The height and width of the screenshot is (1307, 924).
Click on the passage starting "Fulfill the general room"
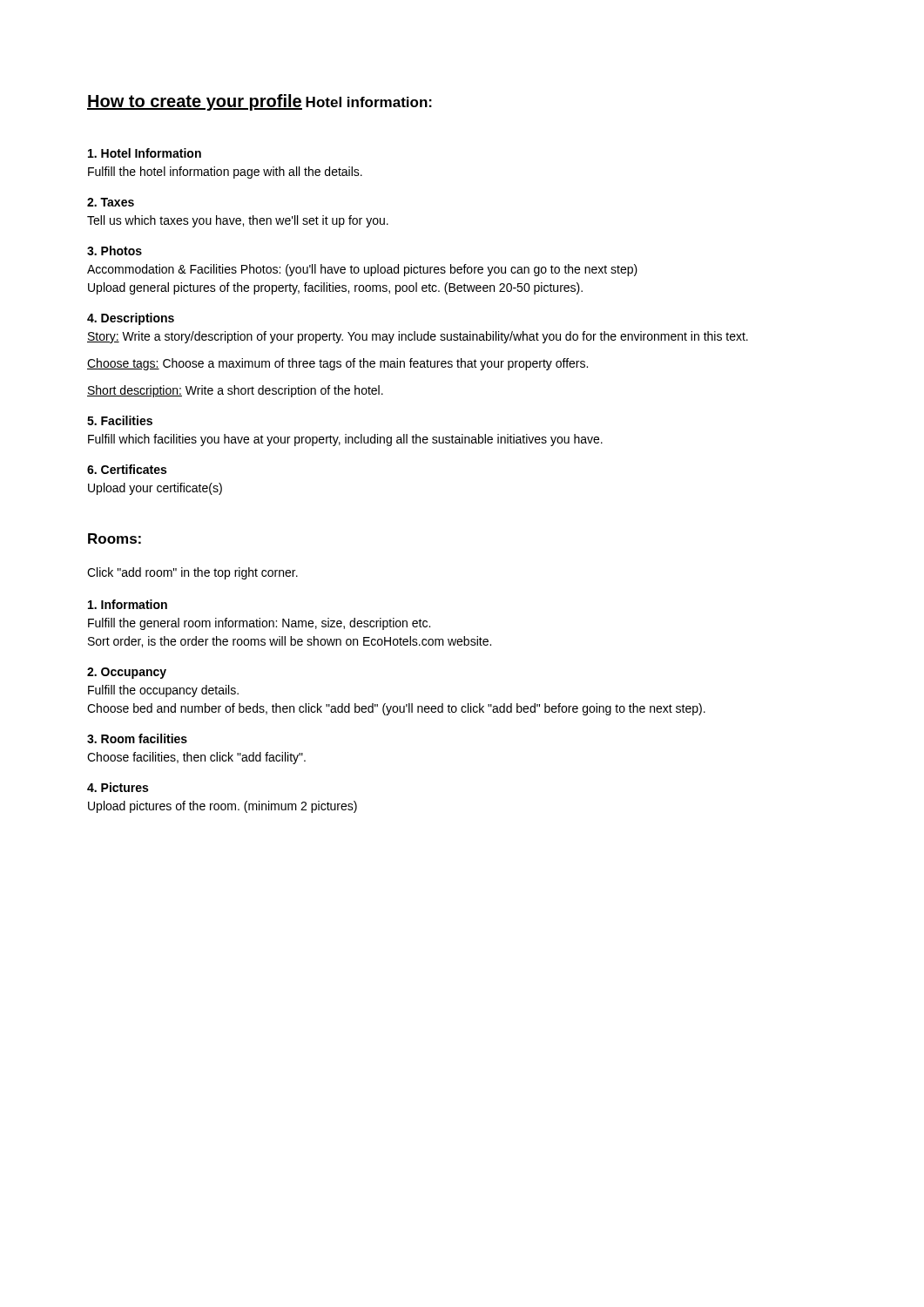coord(290,632)
